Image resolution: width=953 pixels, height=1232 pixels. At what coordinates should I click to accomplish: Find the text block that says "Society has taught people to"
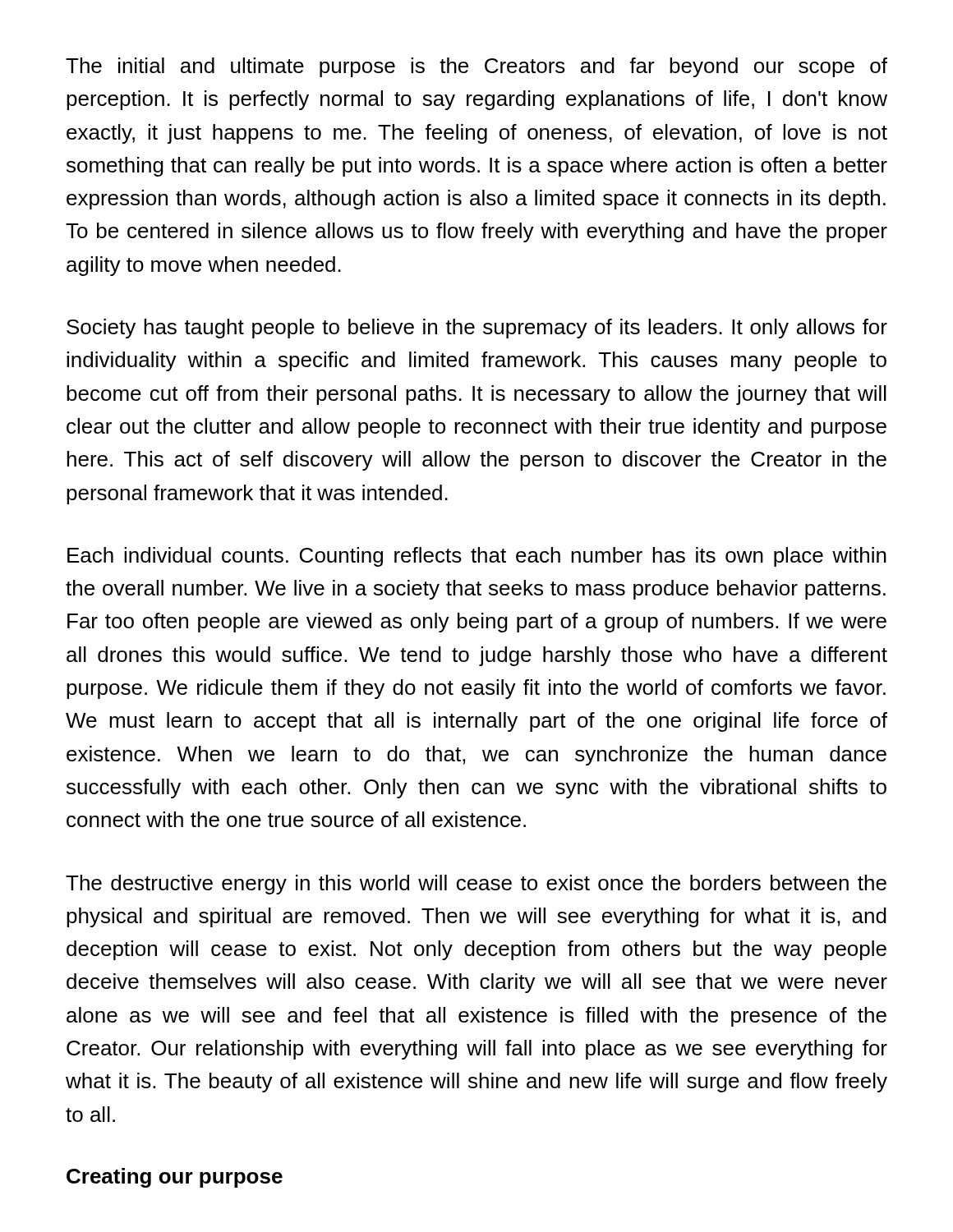coord(476,410)
